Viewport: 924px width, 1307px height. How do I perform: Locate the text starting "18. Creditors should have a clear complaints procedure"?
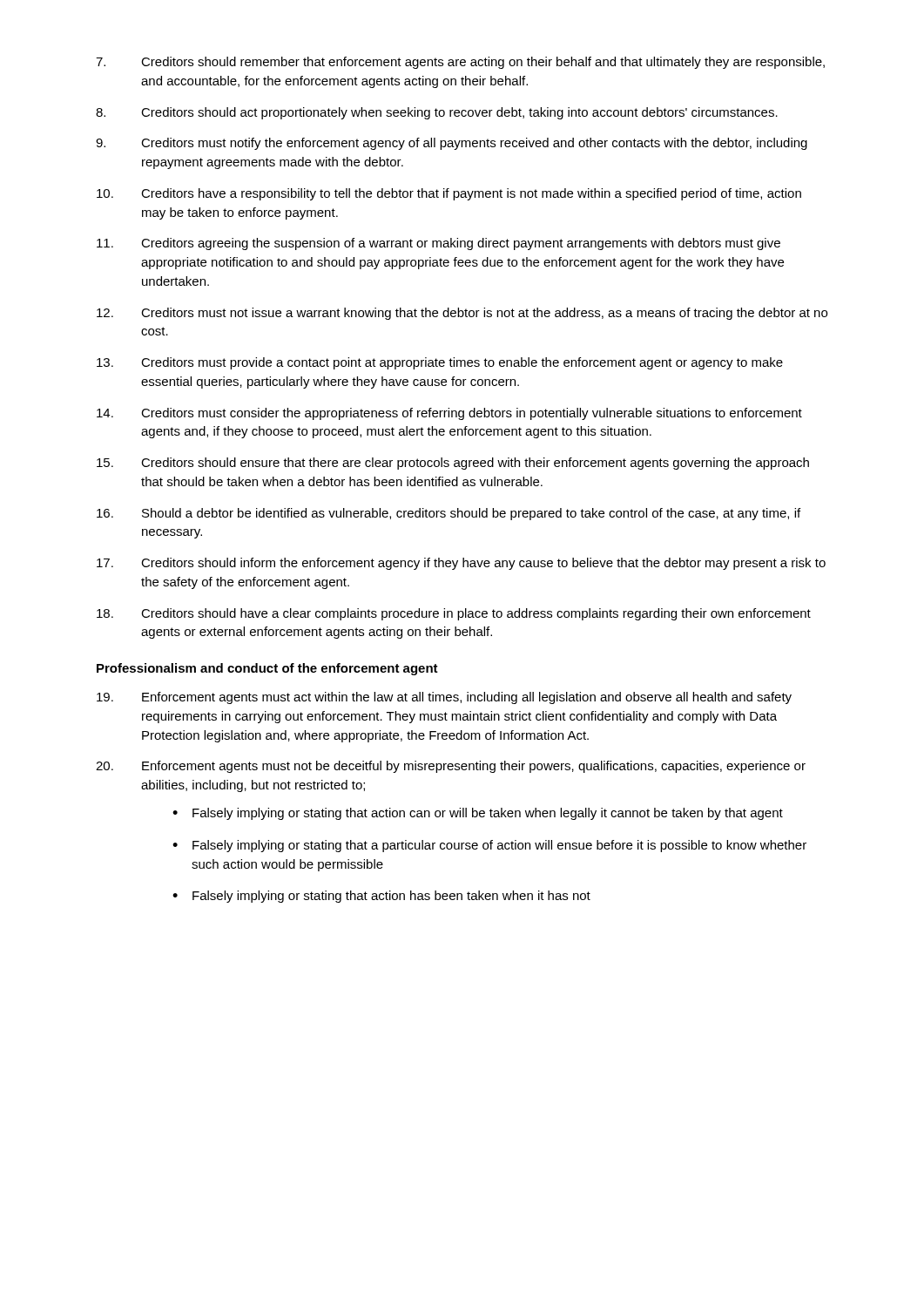pos(462,622)
